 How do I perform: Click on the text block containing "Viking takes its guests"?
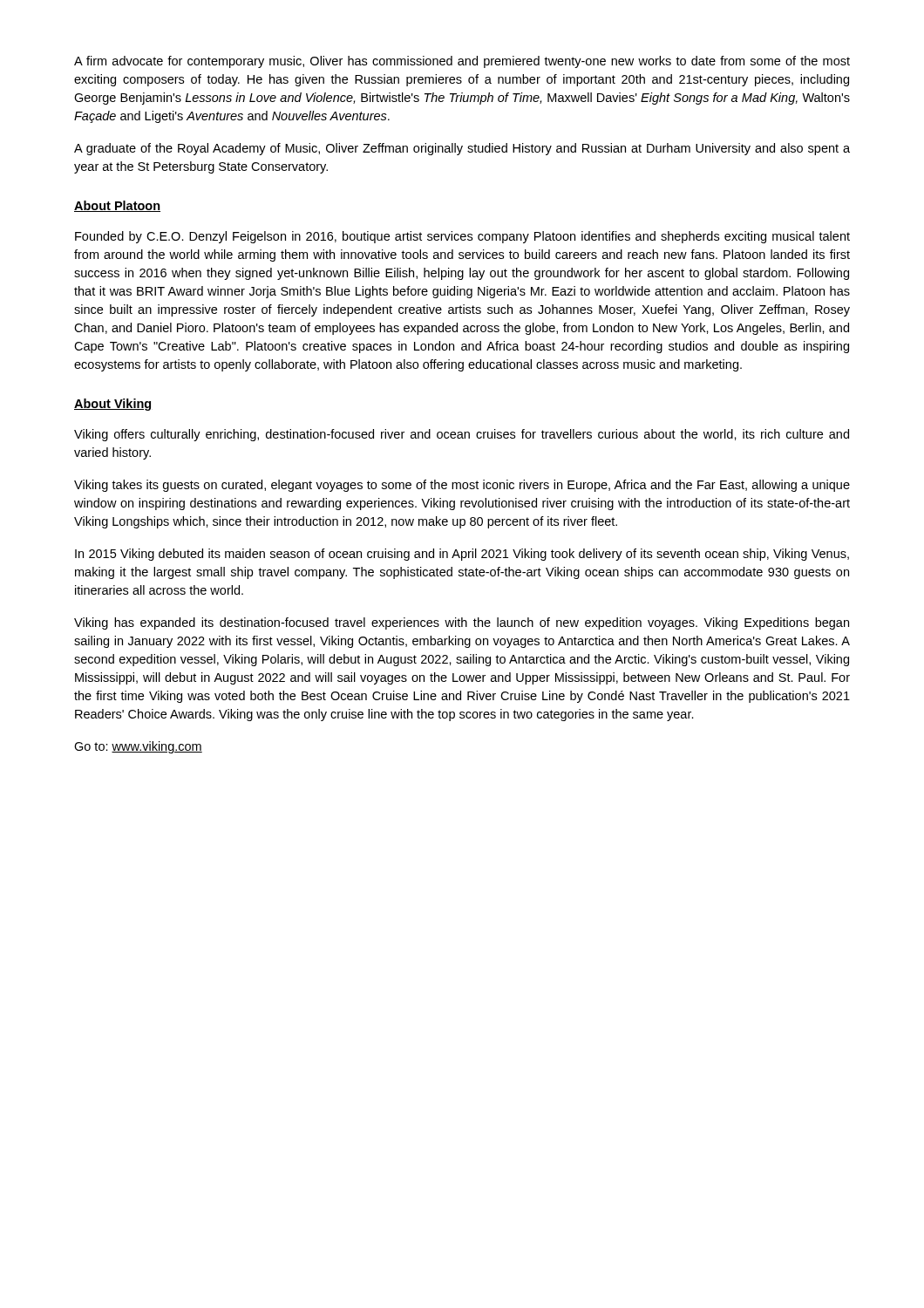pos(462,503)
